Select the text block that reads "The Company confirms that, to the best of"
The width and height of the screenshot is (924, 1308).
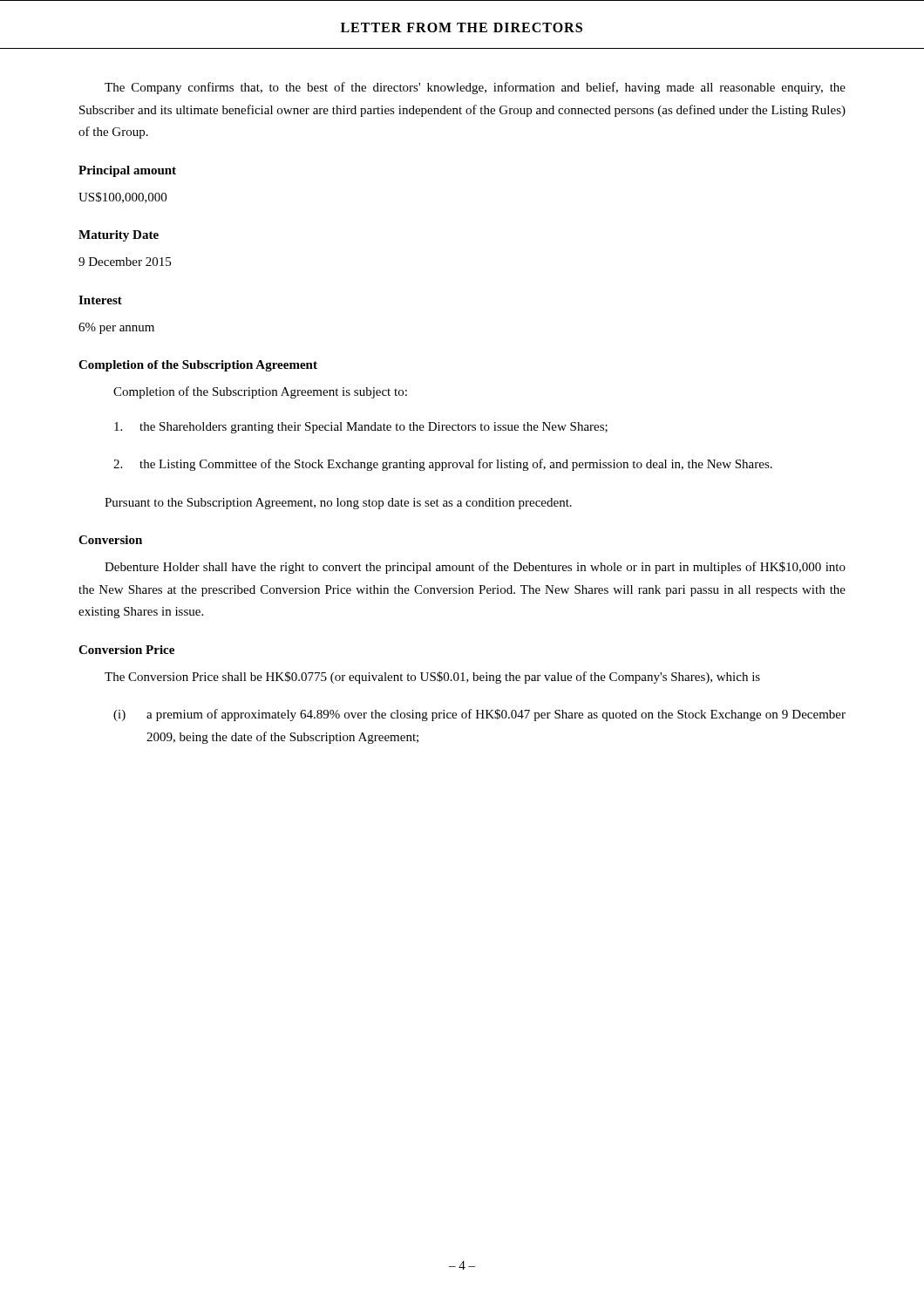coord(462,109)
